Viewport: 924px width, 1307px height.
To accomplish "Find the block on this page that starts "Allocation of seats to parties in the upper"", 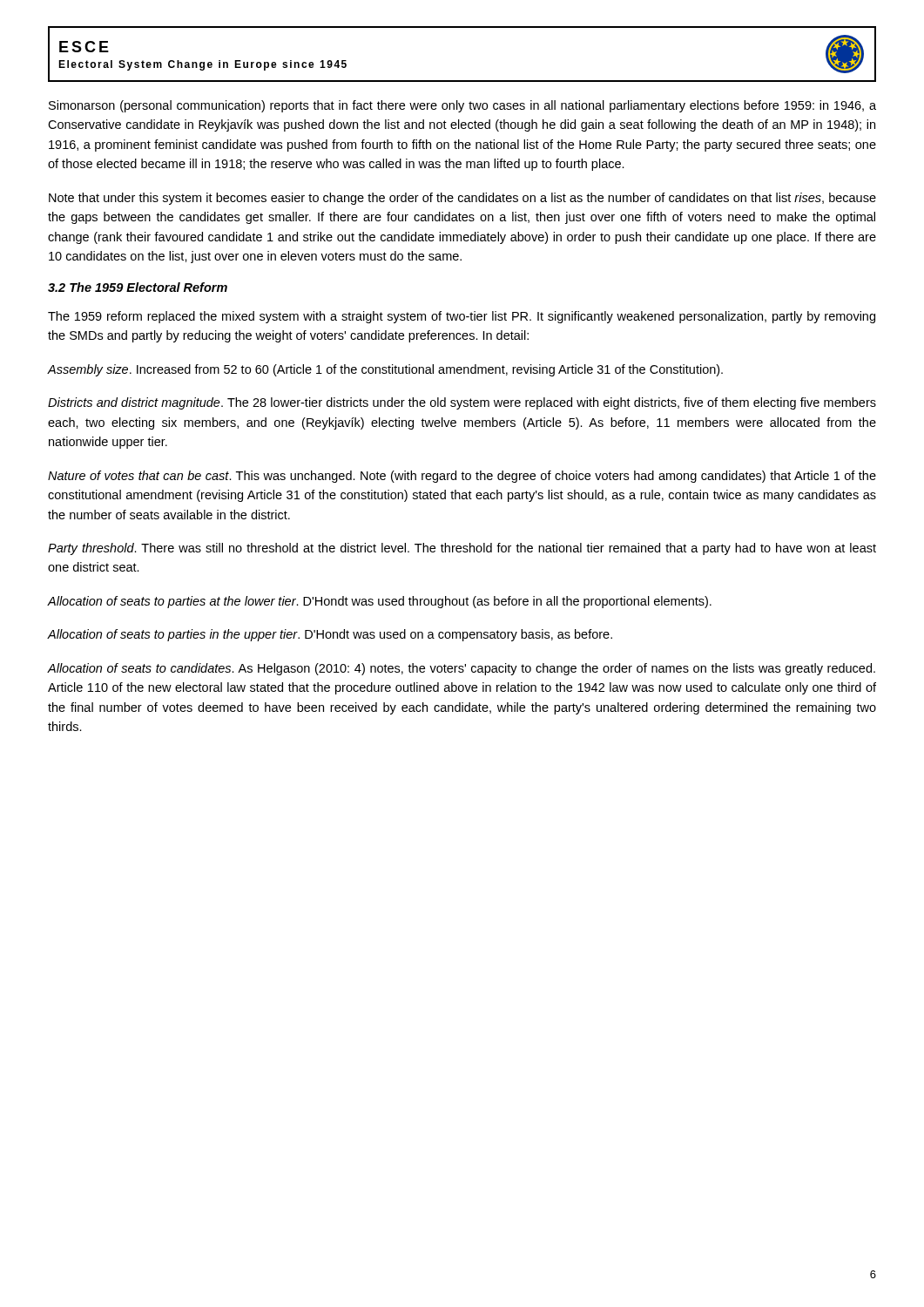I will point(331,635).
